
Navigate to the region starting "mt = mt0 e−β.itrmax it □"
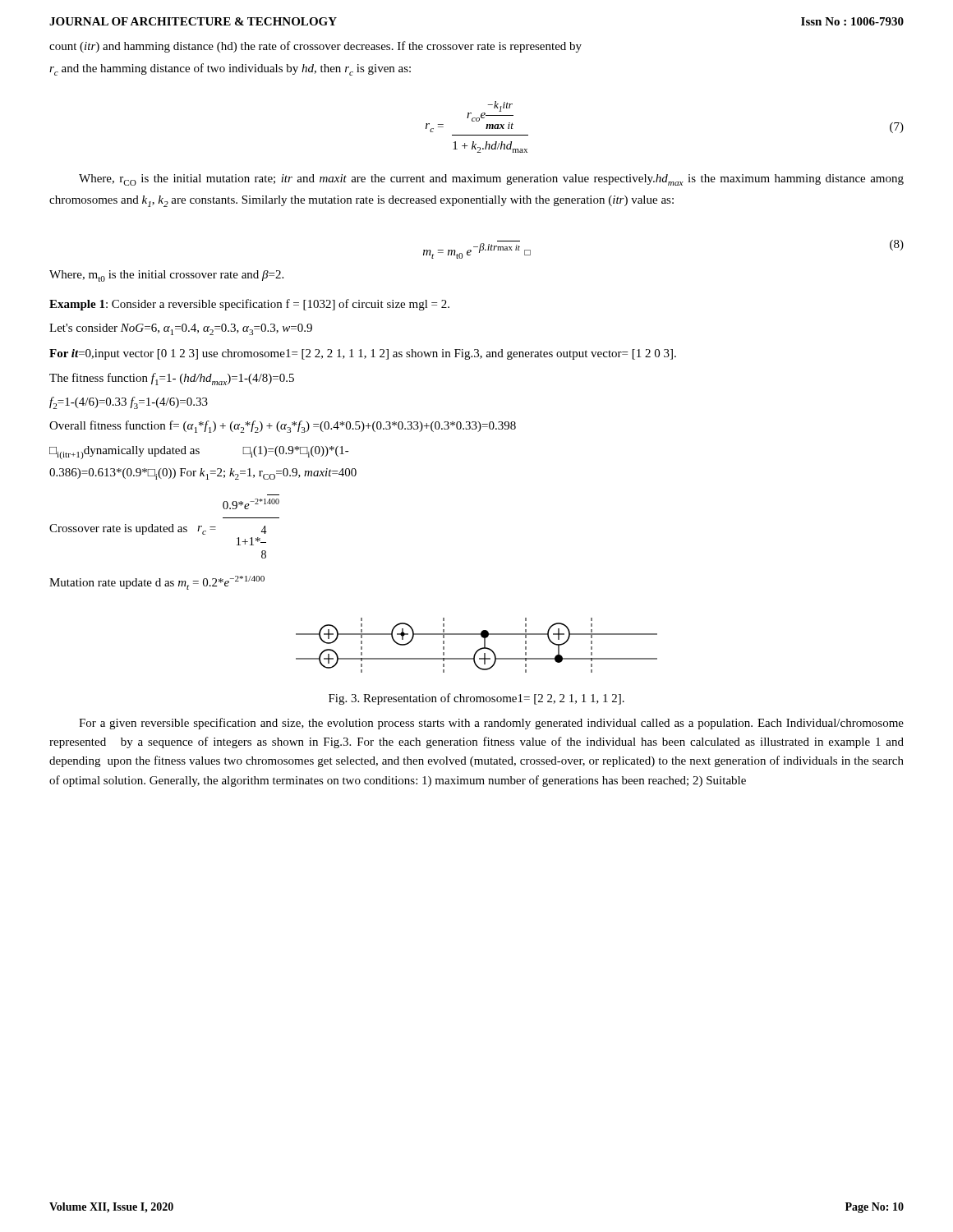tap(483, 249)
